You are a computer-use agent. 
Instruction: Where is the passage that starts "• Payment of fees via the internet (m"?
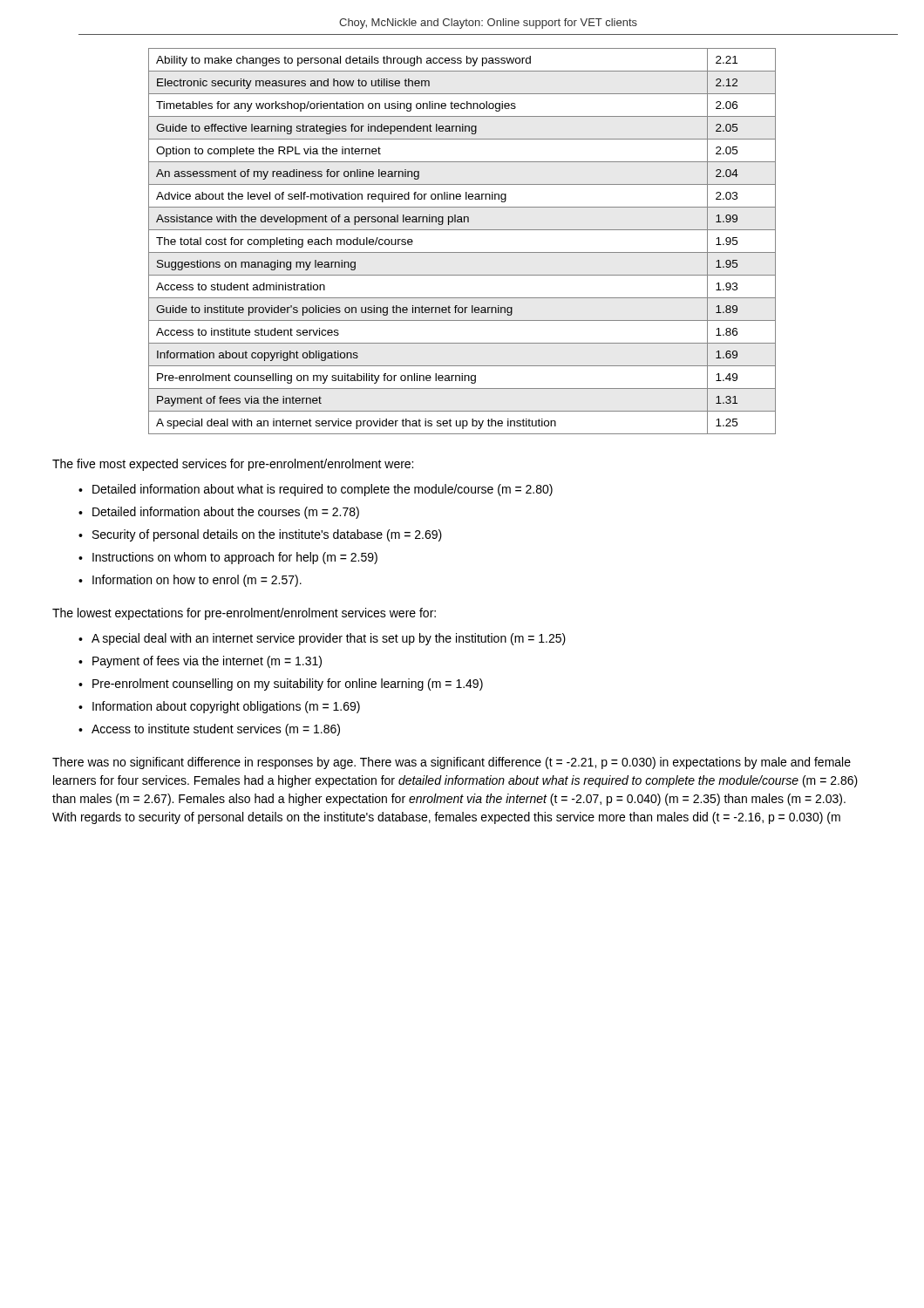coord(200,662)
